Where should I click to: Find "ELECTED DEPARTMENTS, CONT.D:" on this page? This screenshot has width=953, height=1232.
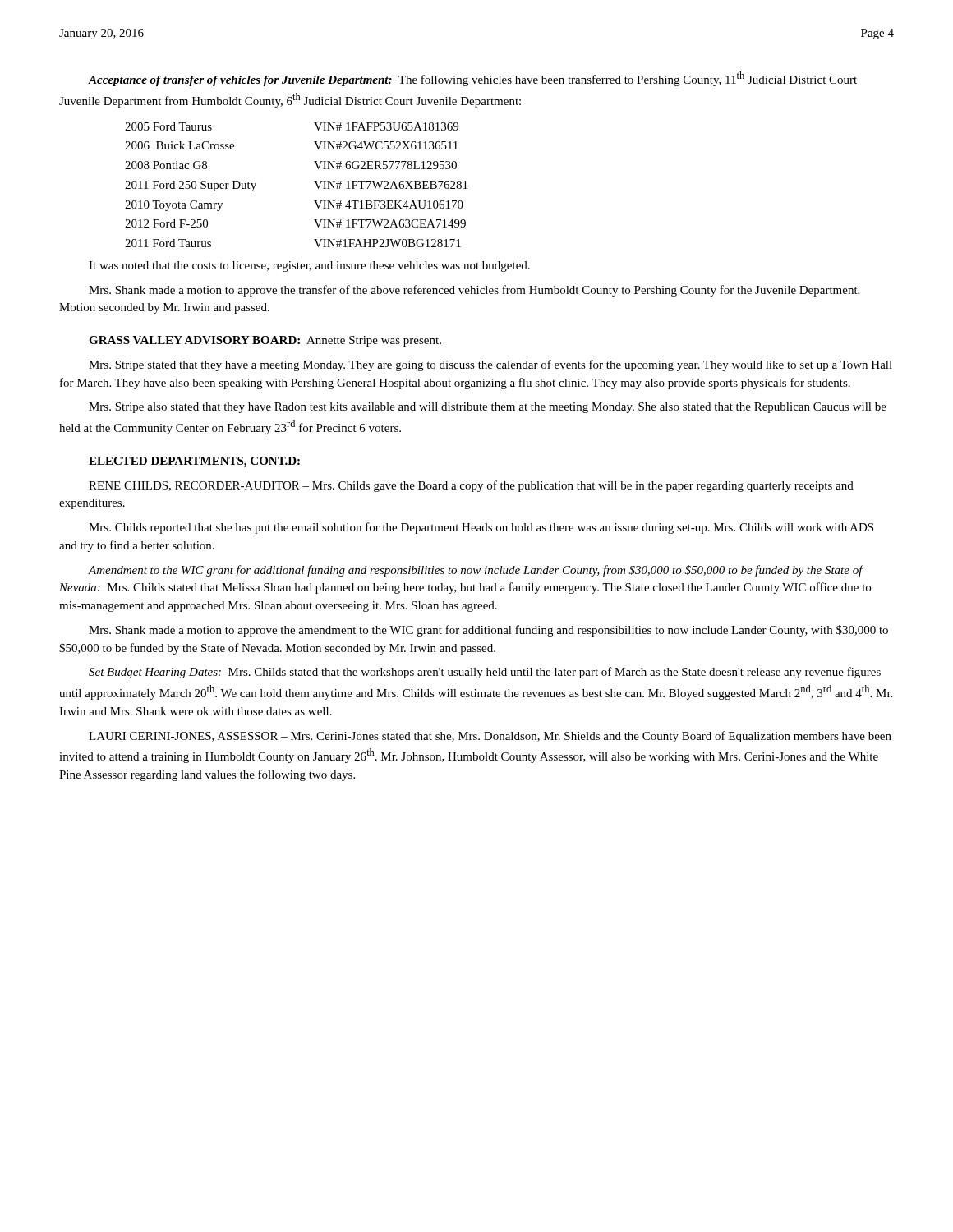pos(194,462)
